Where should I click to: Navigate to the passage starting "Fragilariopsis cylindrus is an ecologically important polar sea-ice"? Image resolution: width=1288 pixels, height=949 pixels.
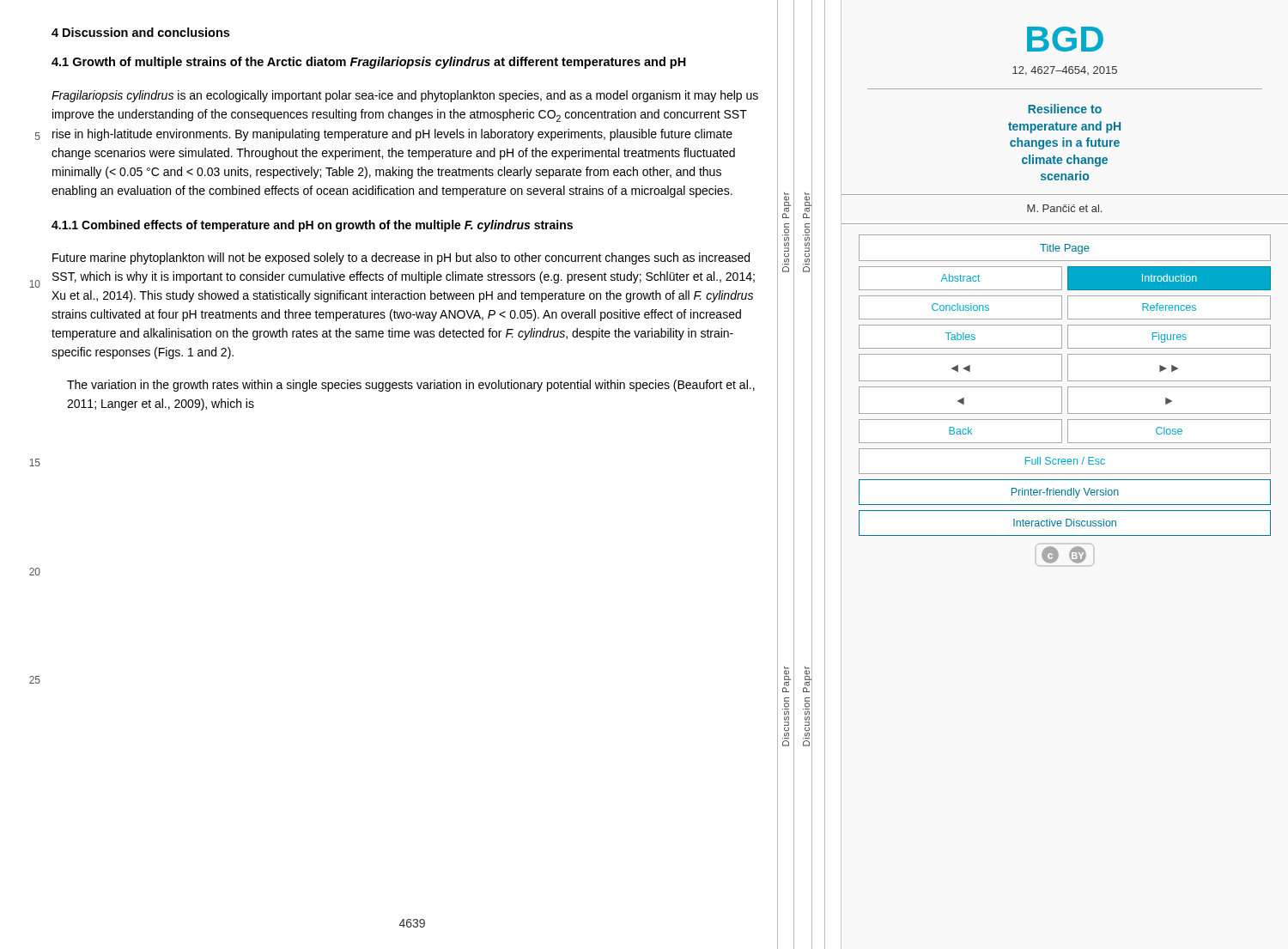405,143
